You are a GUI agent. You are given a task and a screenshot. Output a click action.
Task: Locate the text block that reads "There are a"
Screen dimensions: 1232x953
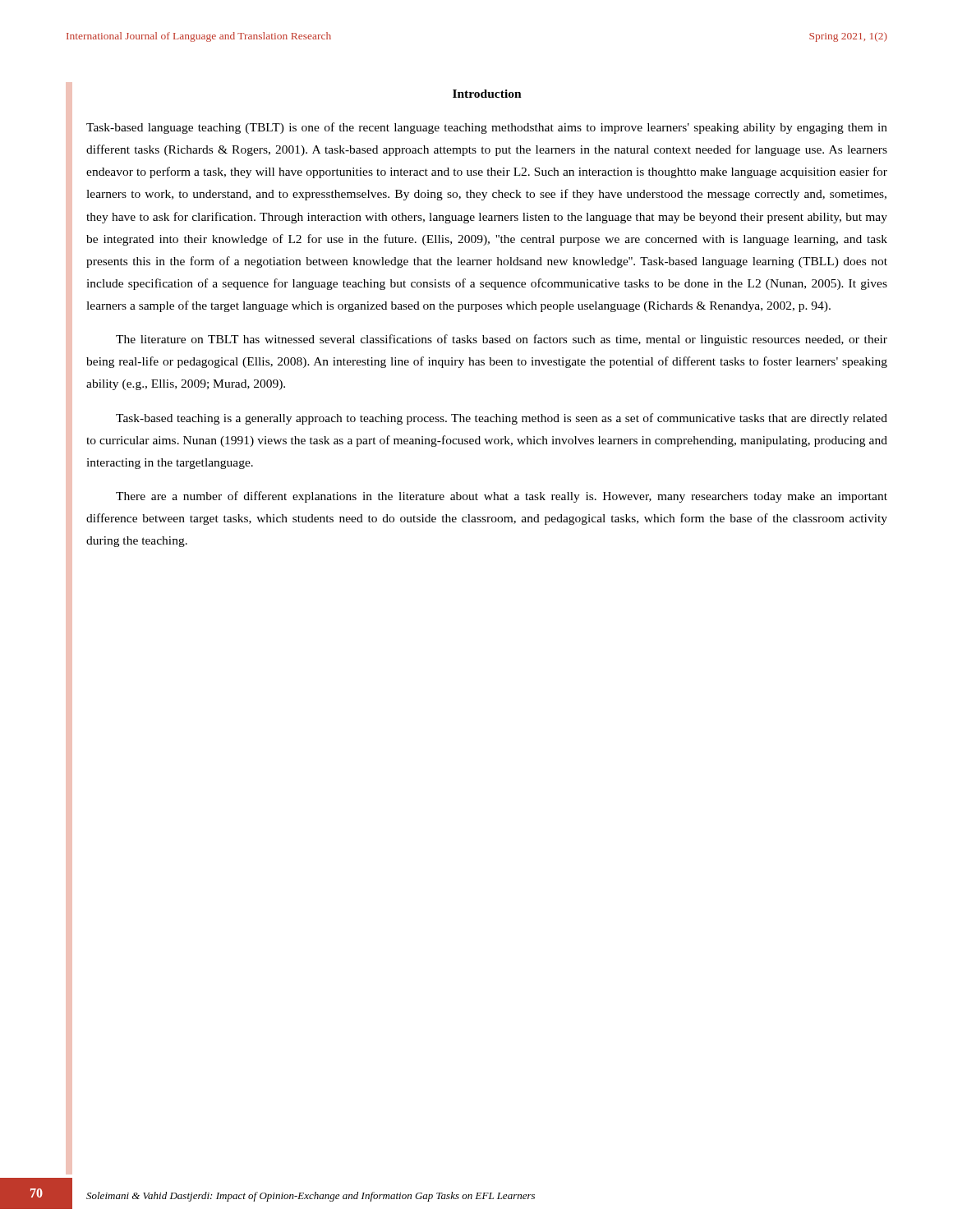(487, 518)
